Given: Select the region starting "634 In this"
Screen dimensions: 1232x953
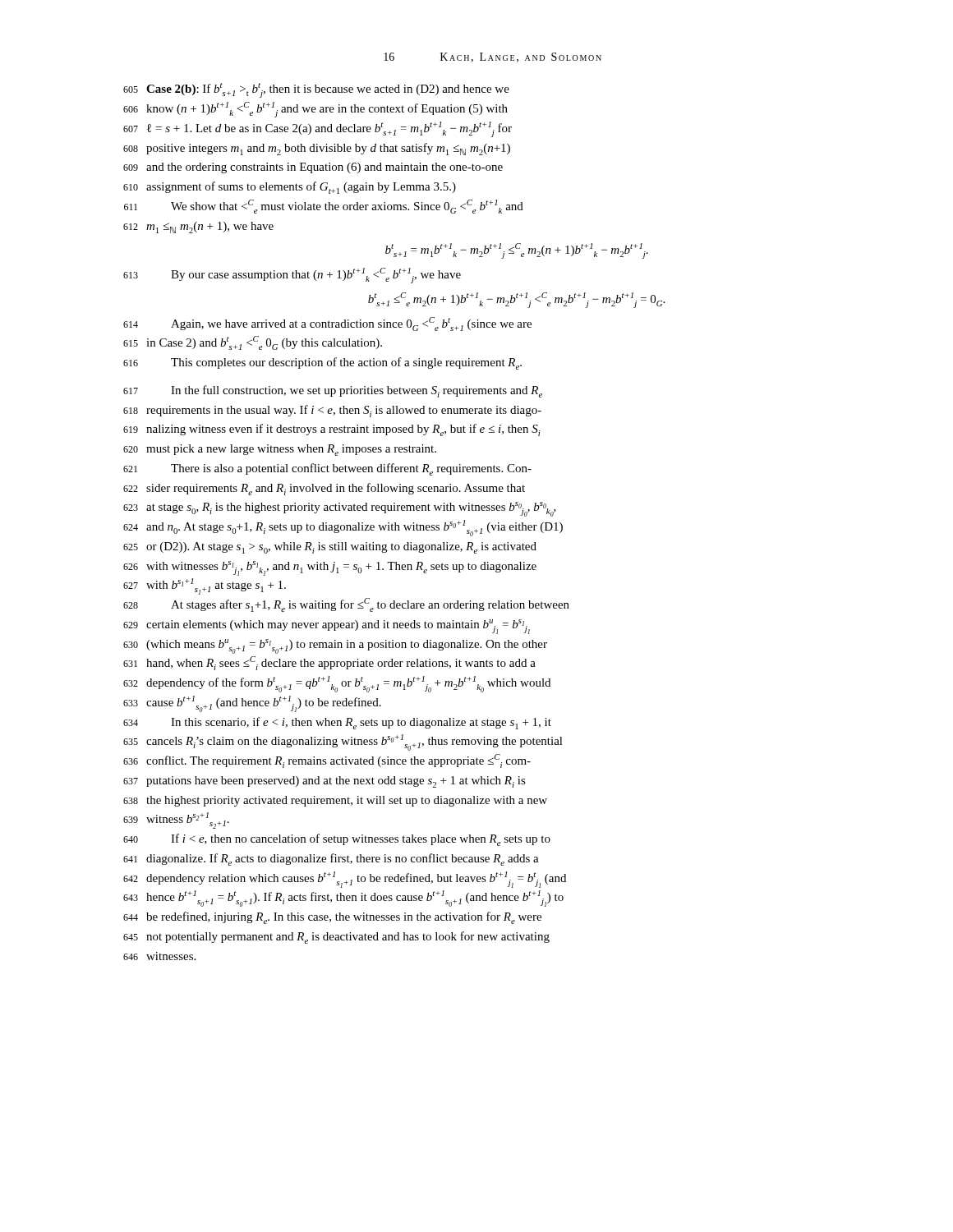Looking at the screenshot, I should point(493,771).
